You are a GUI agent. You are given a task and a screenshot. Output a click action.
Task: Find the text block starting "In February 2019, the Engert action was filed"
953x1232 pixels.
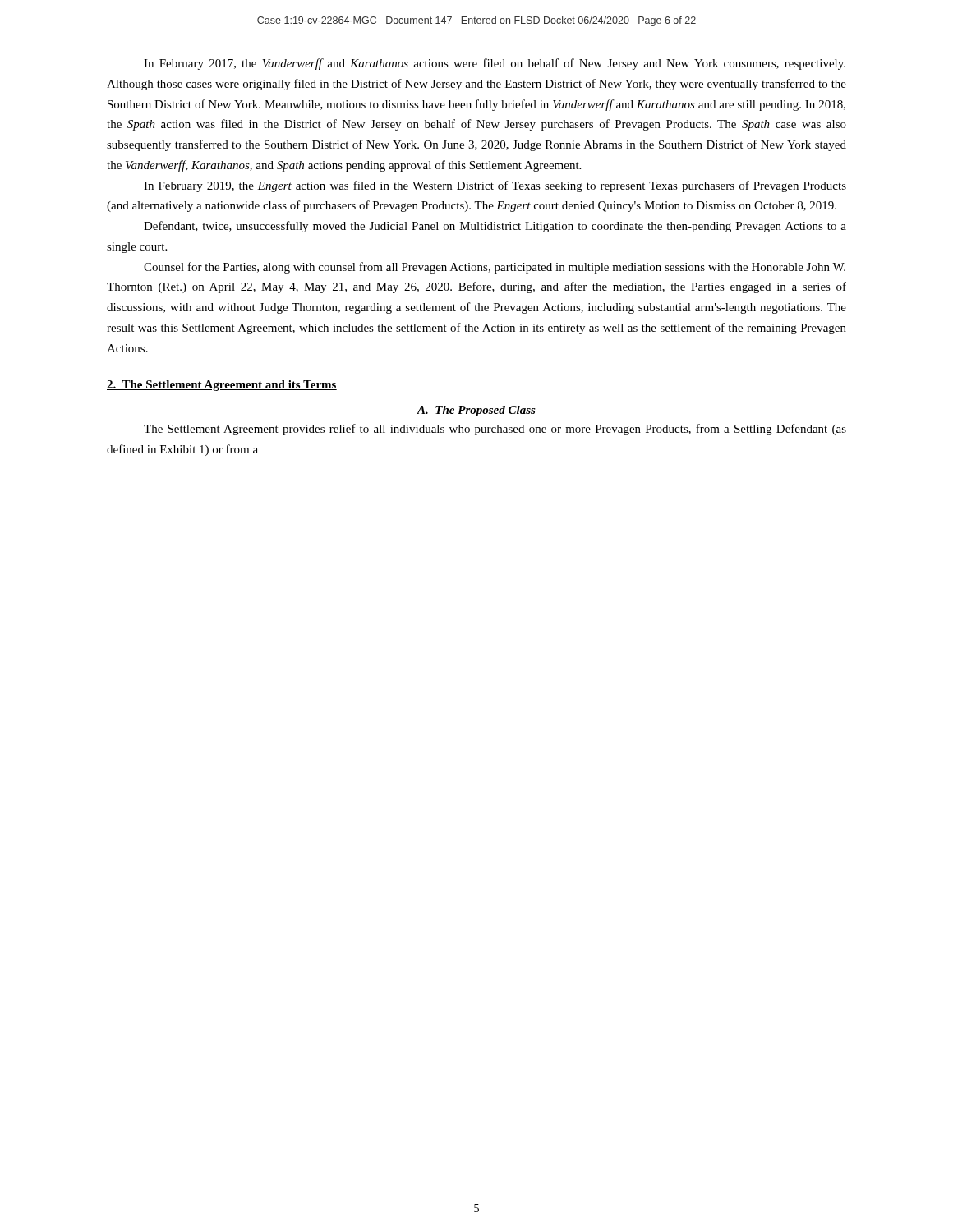[x=476, y=196]
